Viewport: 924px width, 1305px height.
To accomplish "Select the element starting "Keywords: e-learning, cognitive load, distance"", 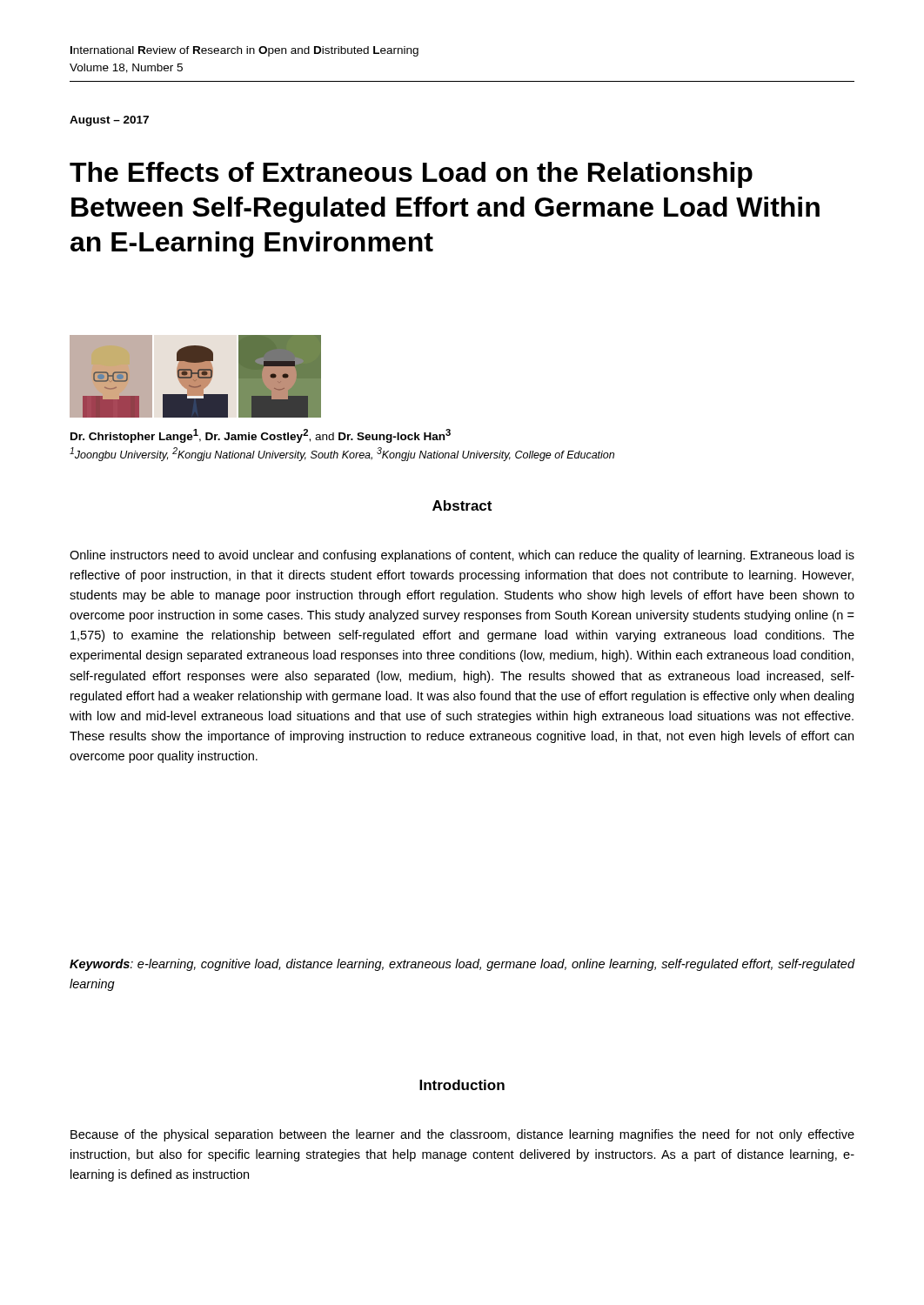I will tap(462, 974).
